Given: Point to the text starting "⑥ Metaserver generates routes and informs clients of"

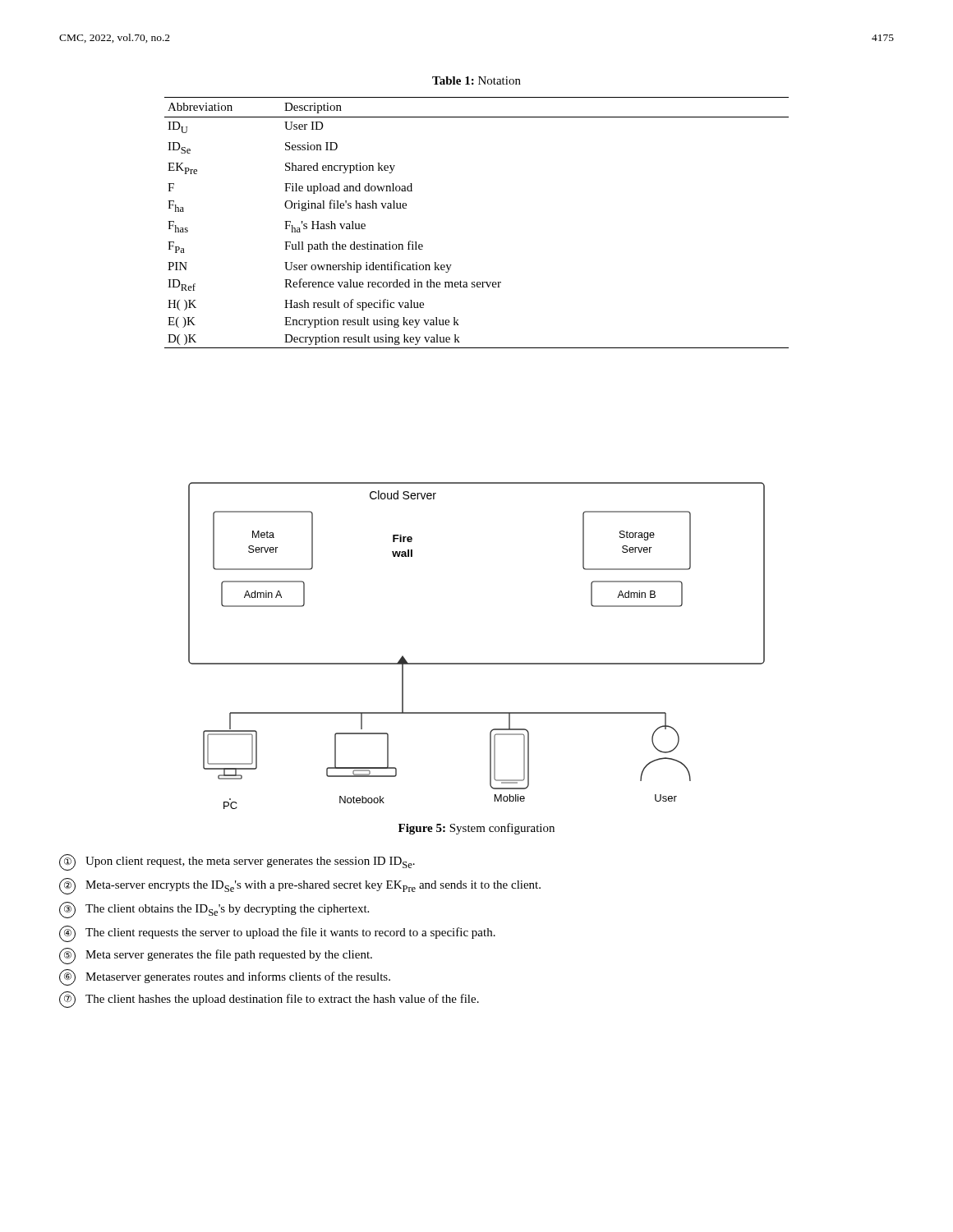Looking at the screenshot, I should point(225,977).
